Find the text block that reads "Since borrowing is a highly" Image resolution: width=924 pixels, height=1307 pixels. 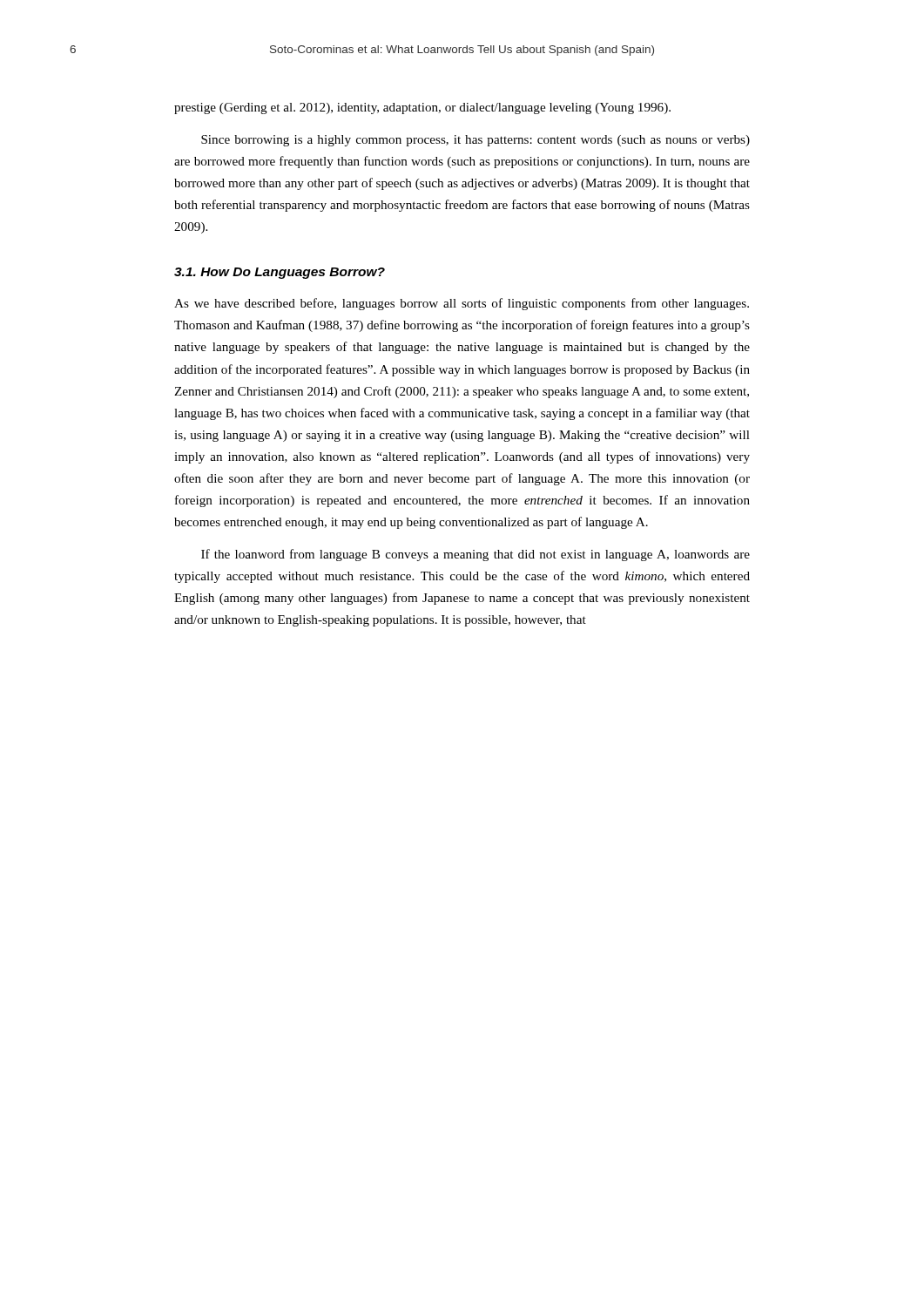pos(462,183)
